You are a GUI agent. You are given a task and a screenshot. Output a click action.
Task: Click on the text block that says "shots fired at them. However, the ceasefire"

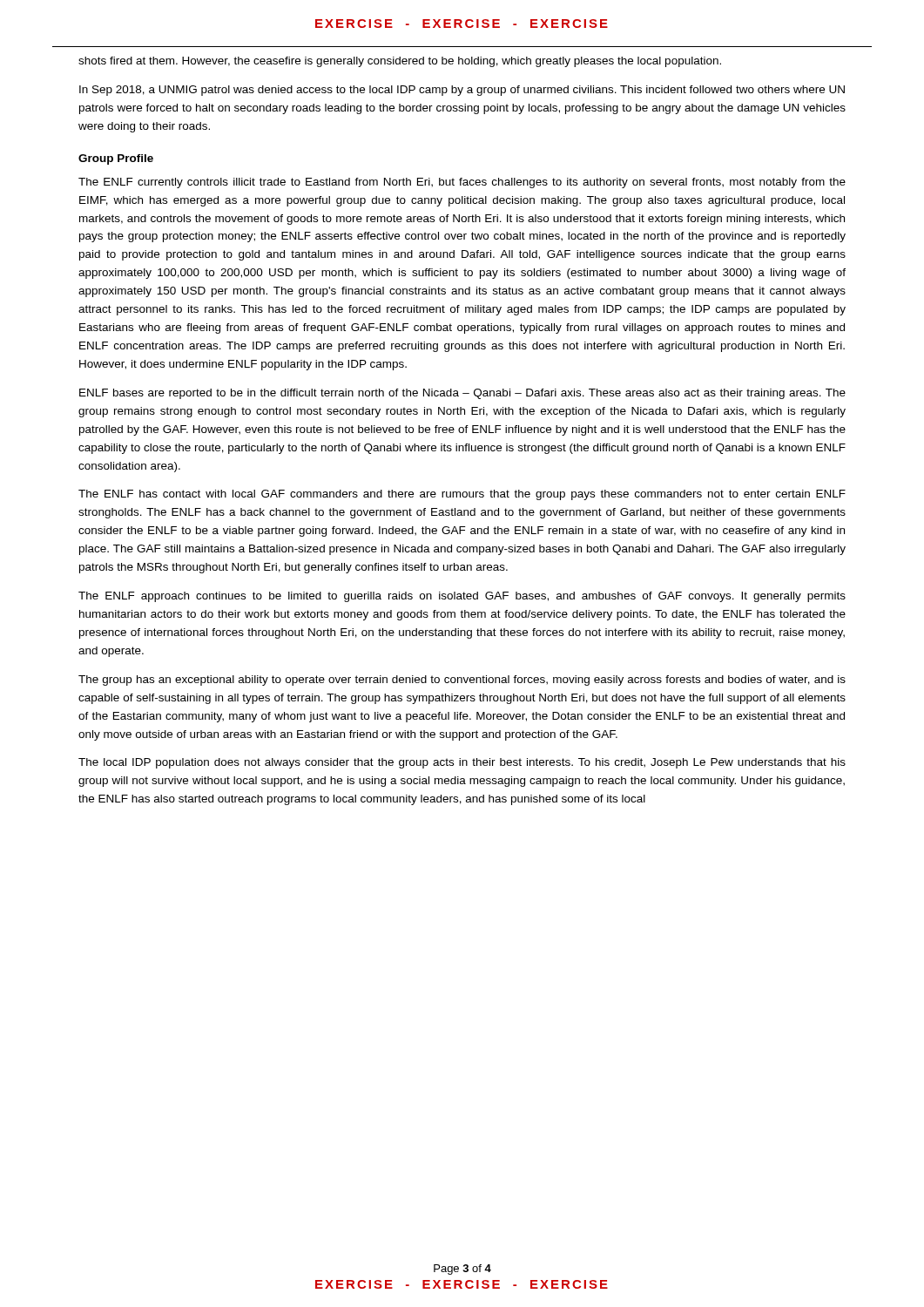point(400,61)
